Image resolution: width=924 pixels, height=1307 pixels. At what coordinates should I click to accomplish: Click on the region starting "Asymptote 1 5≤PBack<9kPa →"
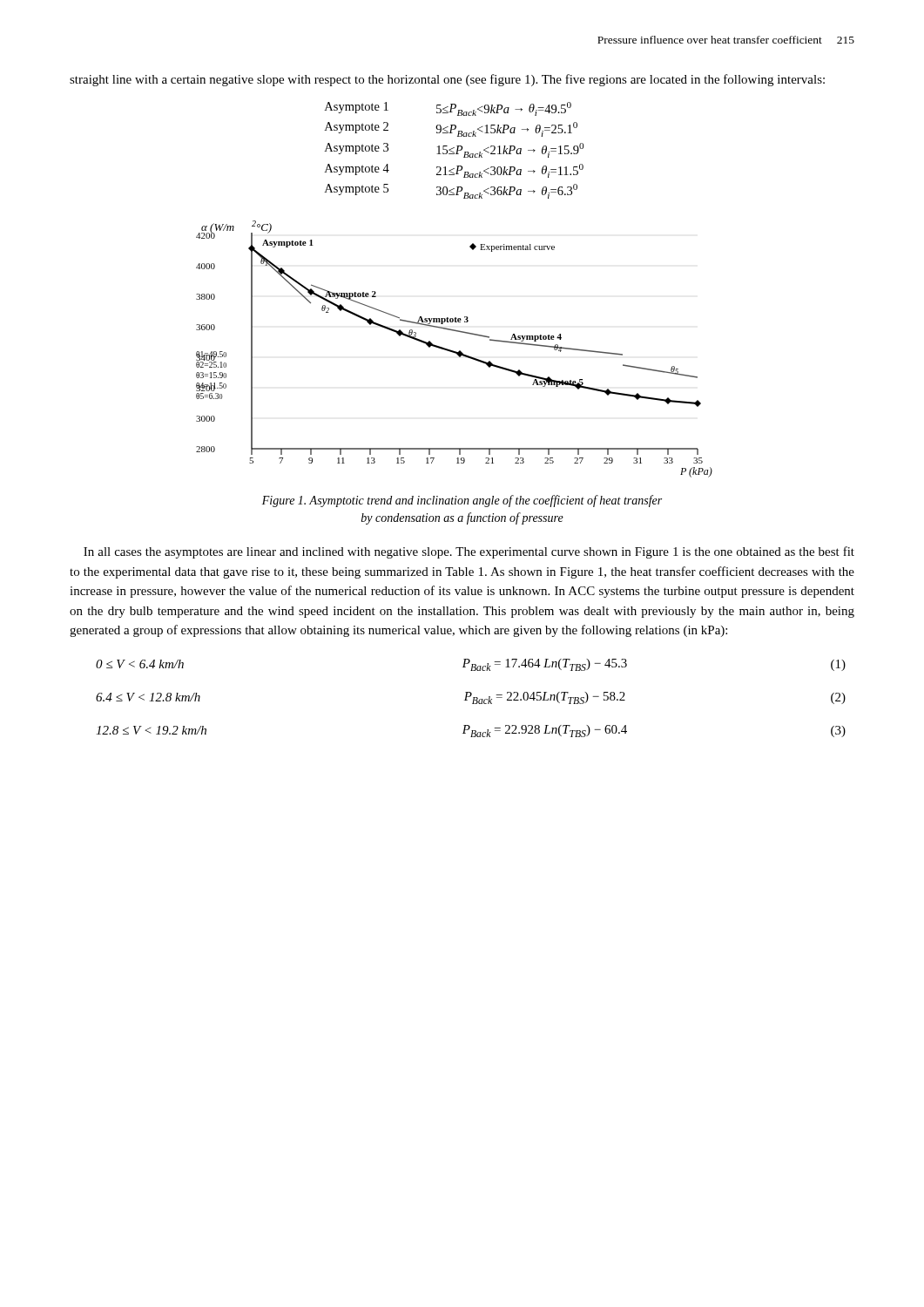(x=462, y=108)
